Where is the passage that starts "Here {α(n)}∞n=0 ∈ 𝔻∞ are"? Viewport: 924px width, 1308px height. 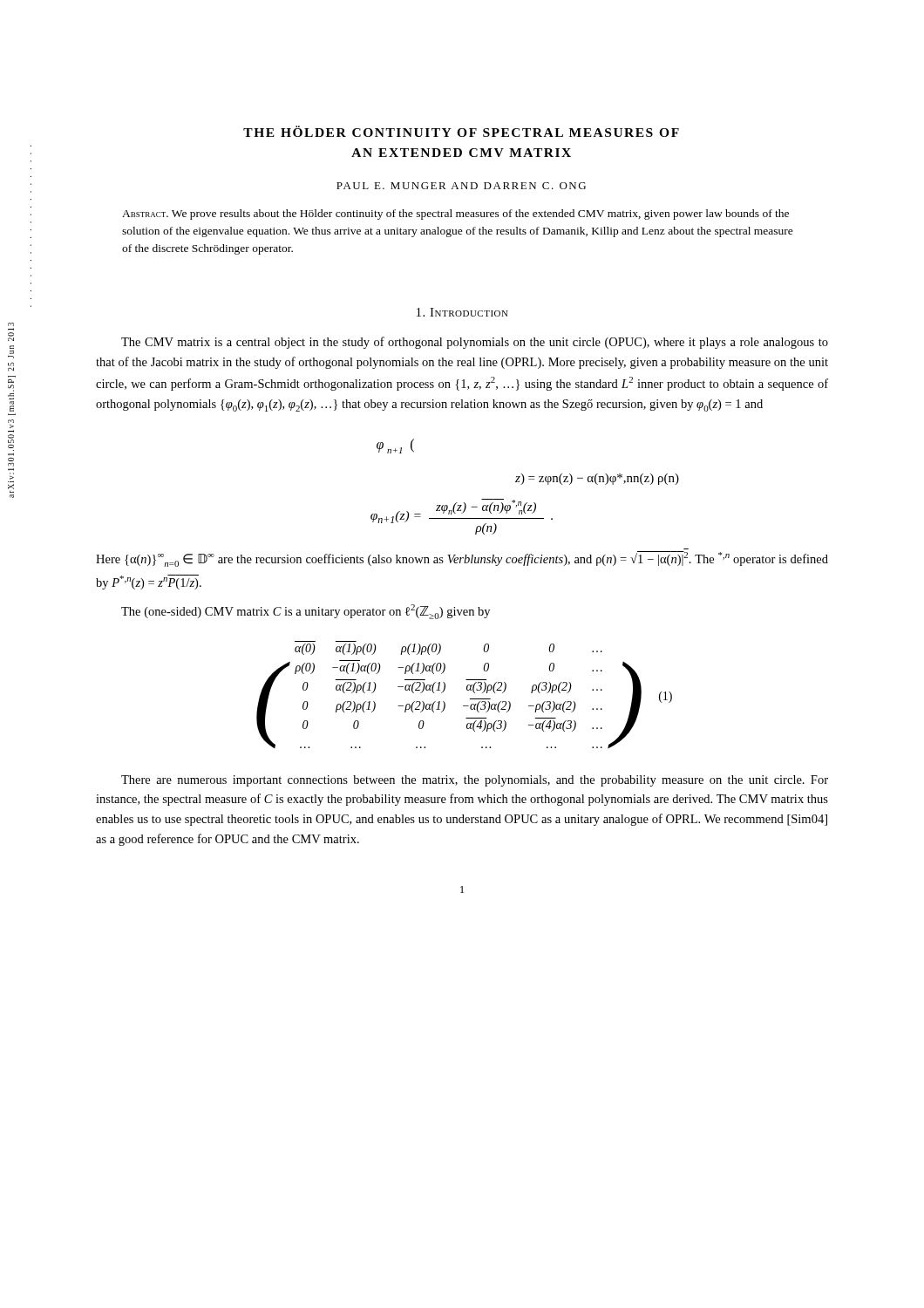[x=462, y=569]
